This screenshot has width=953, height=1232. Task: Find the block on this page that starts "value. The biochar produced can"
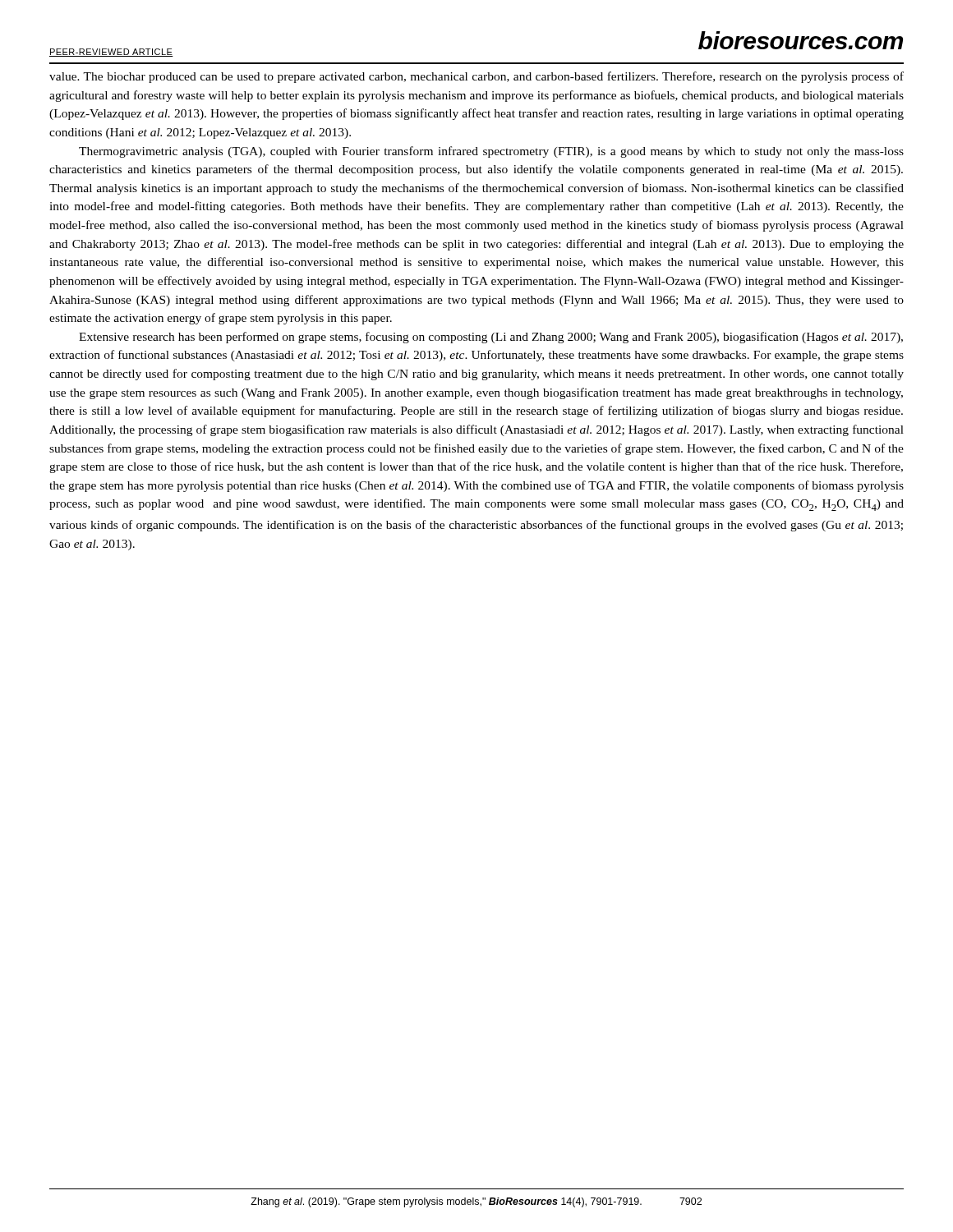[x=476, y=310]
